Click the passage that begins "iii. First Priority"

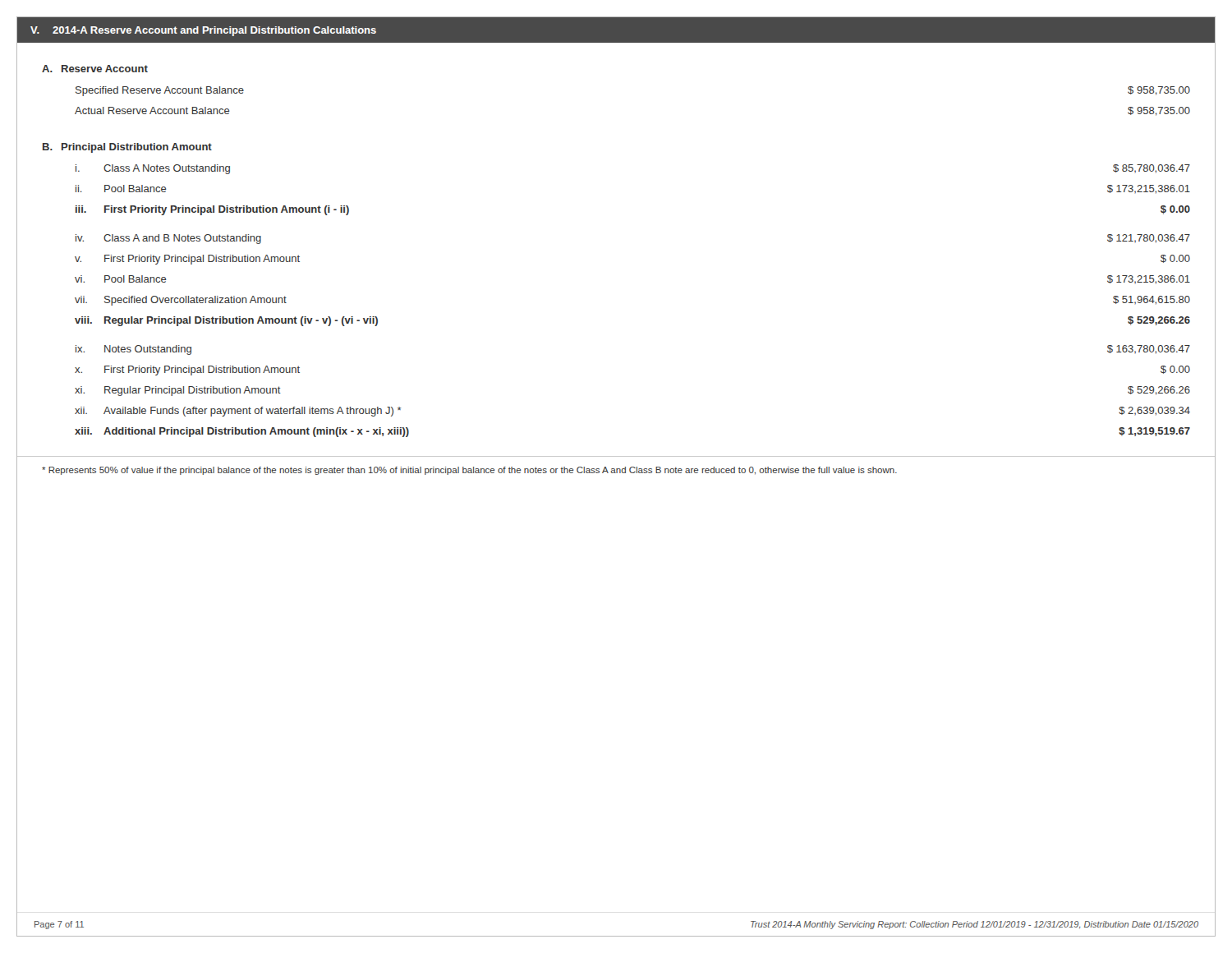point(224,210)
